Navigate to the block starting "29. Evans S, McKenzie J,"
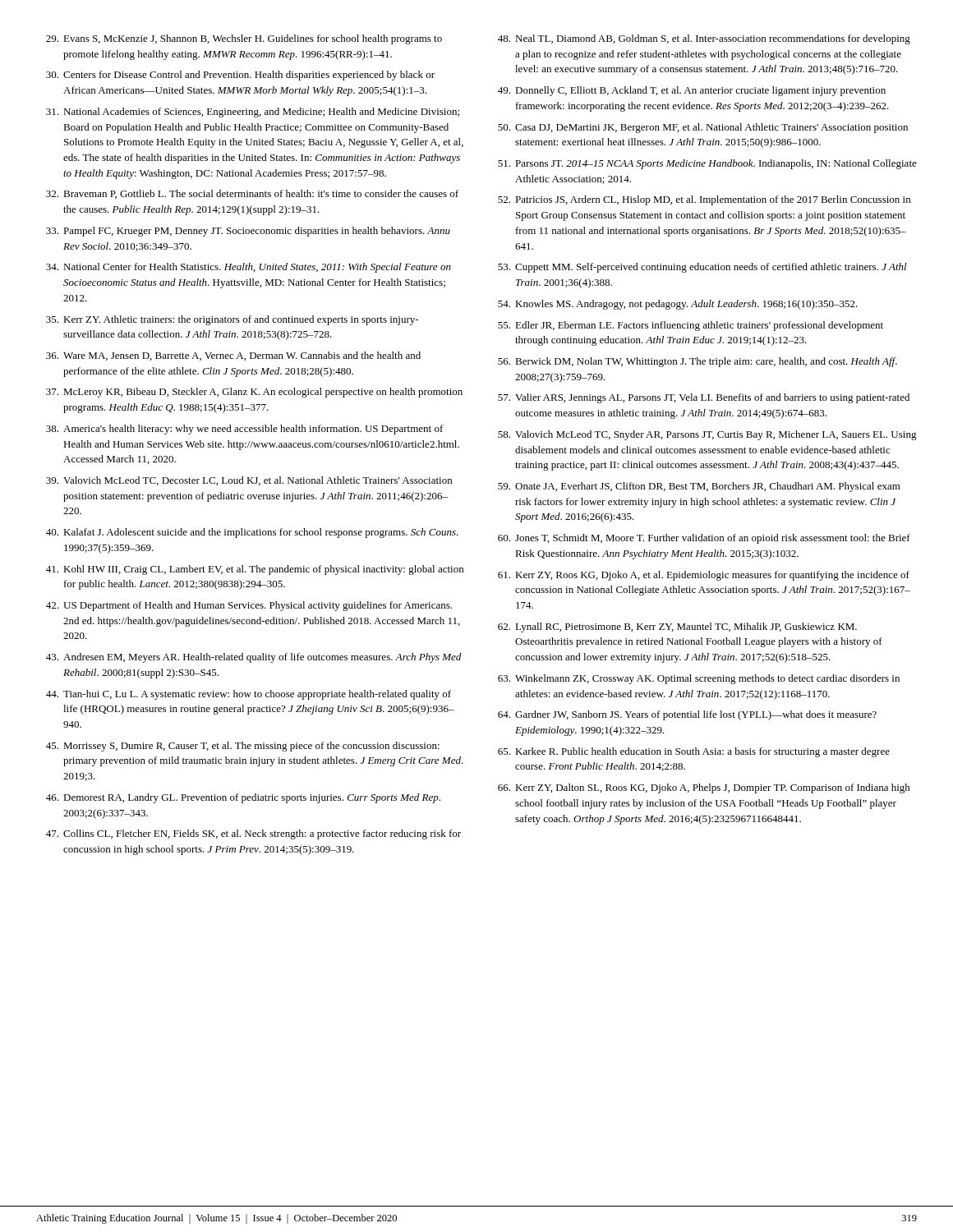This screenshot has width=953, height=1232. (x=251, y=47)
